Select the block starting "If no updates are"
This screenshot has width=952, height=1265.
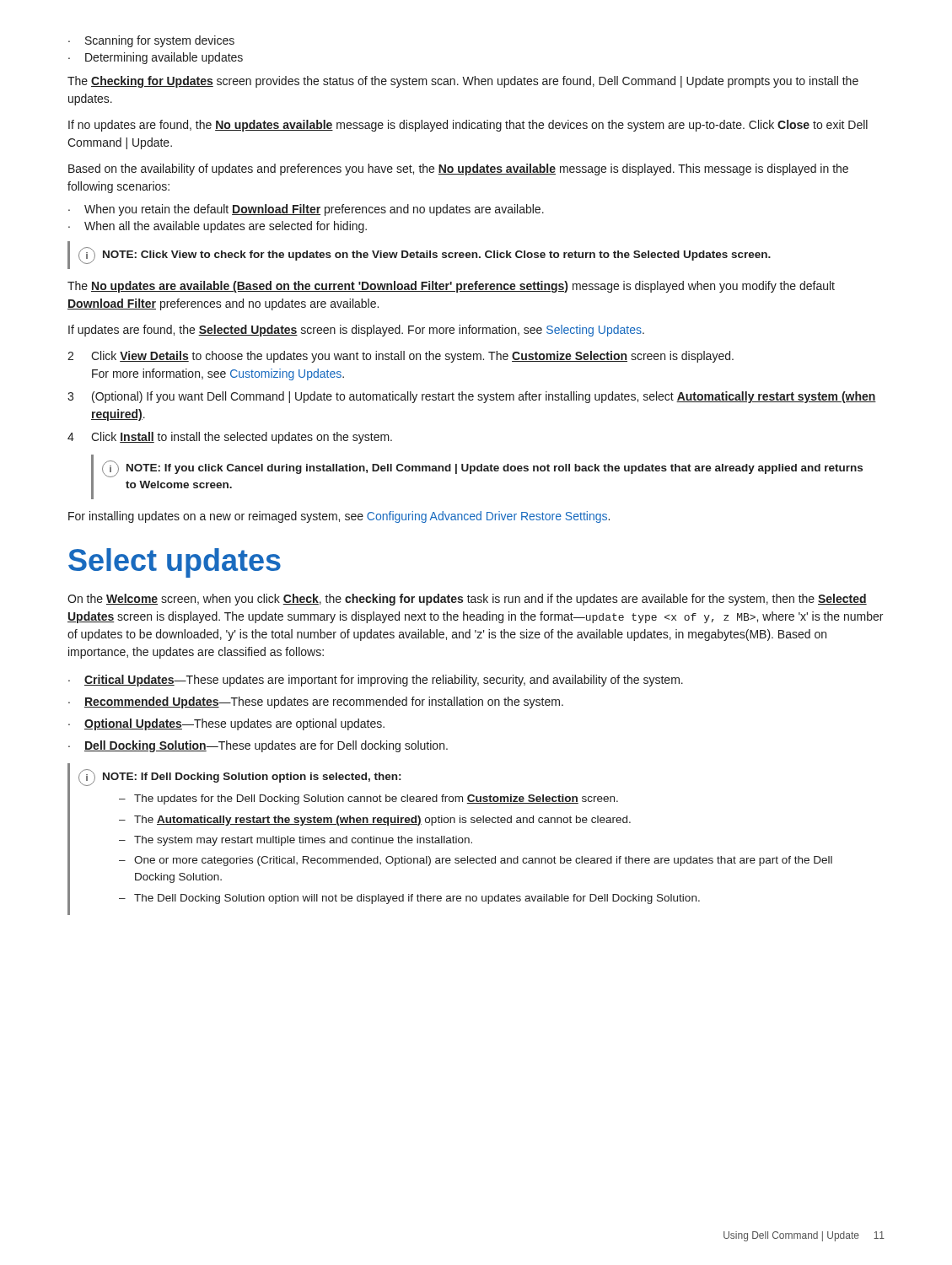(x=468, y=134)
